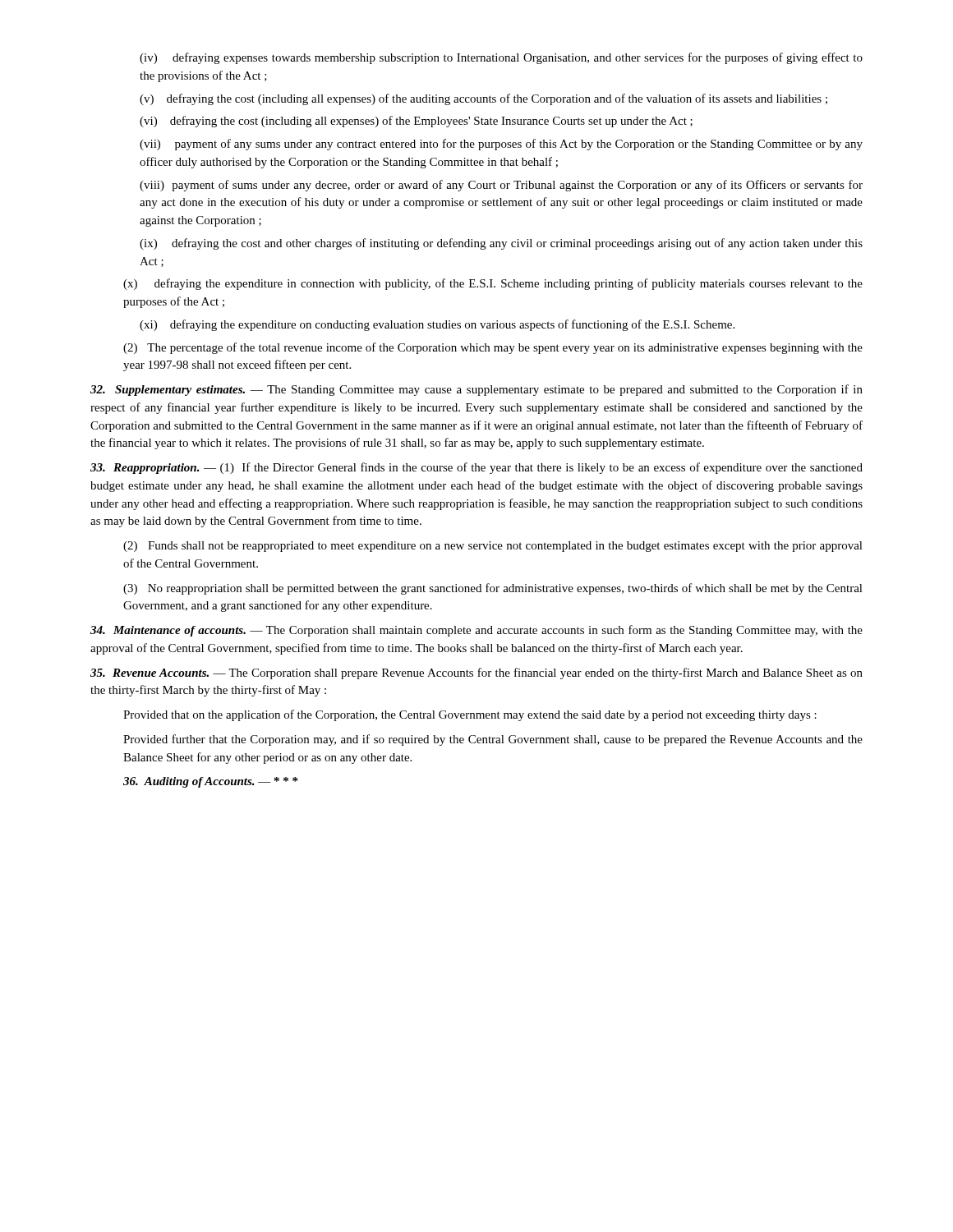Image resolution: width=953 pixels, height=1232 pixels.
Task: Locate the text block that reads "Revenue Accounts. —"
Action: pos(476,682)
